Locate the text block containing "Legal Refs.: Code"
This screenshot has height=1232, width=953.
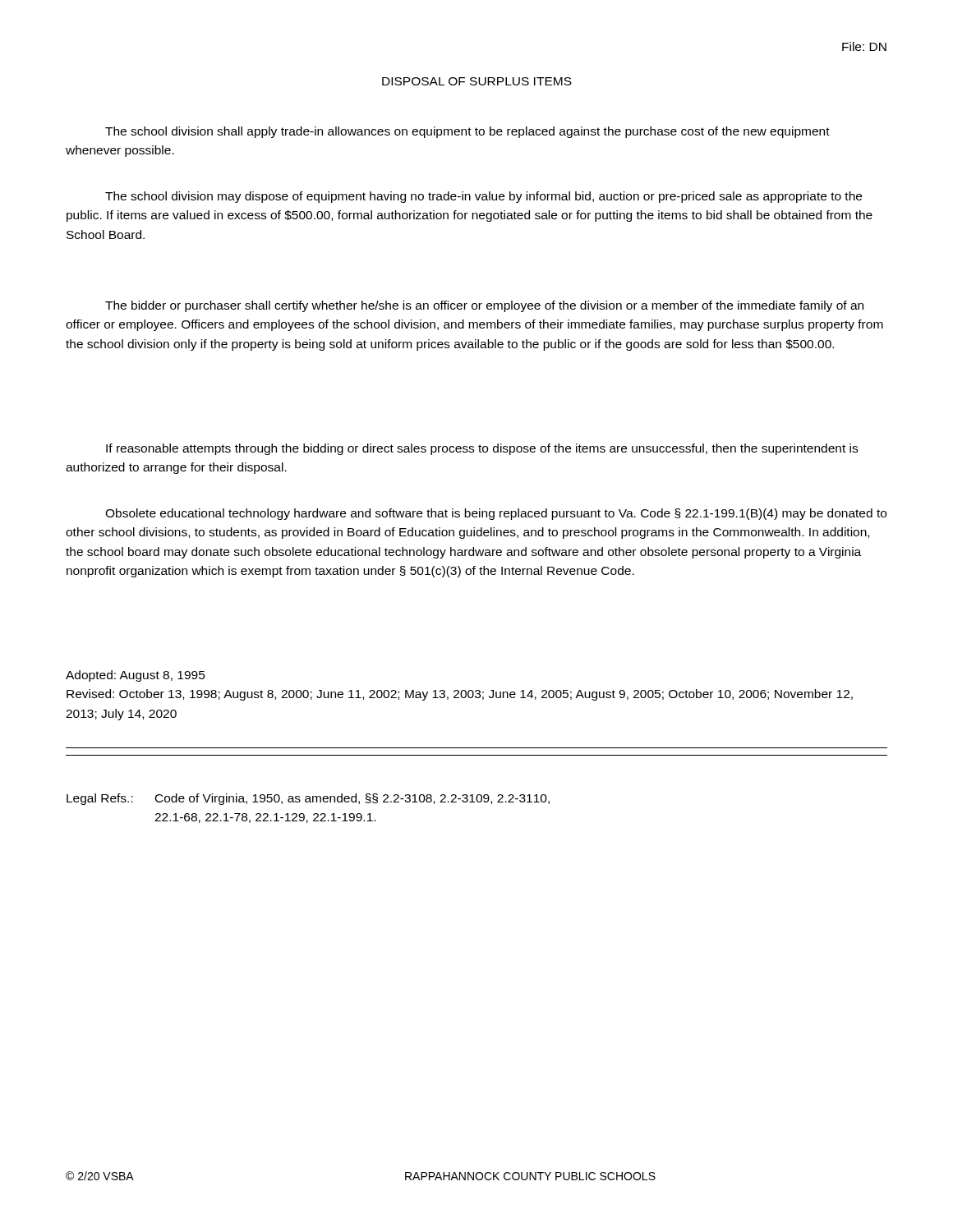coord(476,808)
